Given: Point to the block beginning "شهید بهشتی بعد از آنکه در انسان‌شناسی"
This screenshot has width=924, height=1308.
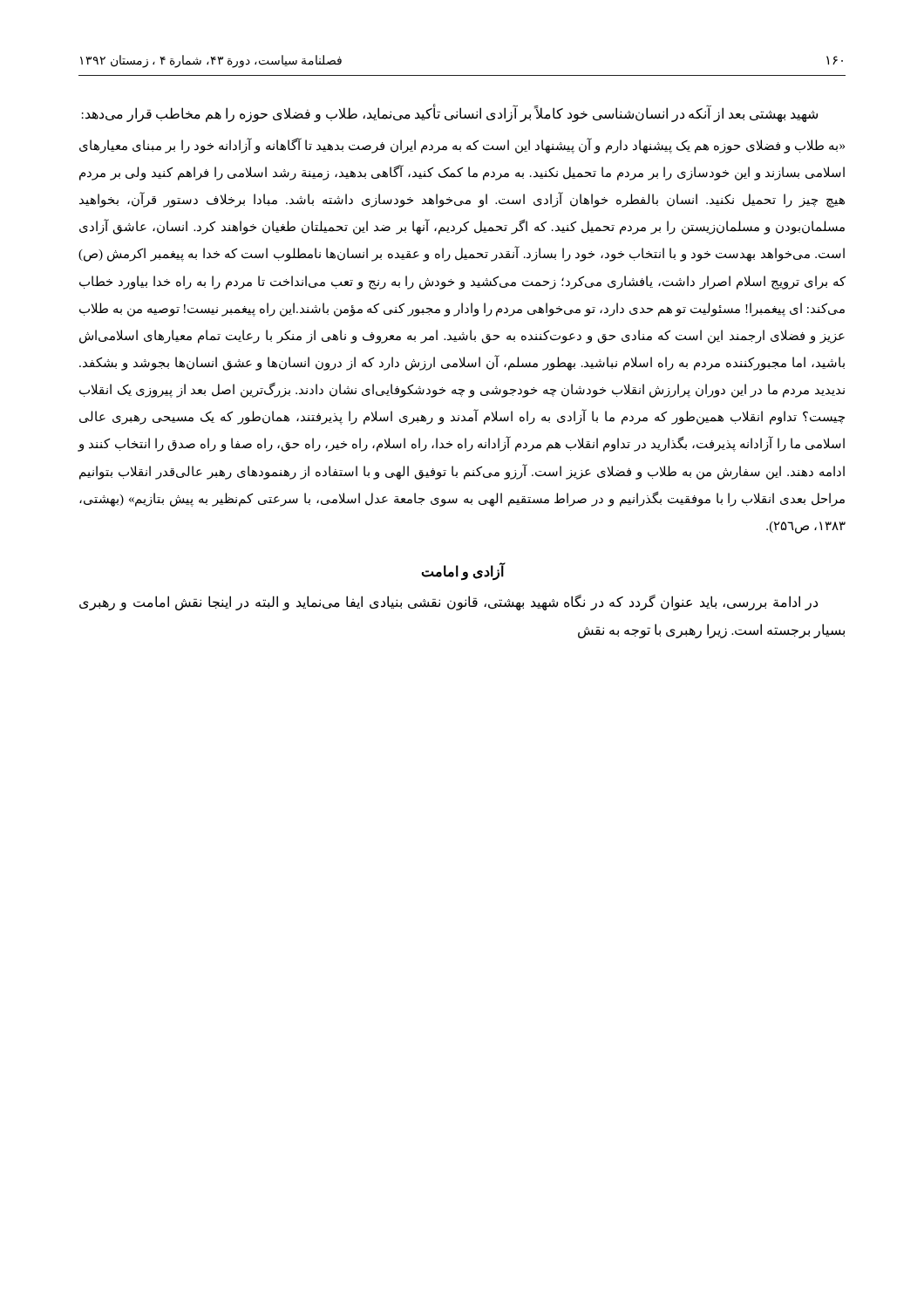Looking at the screenshot, I should 450,114.
